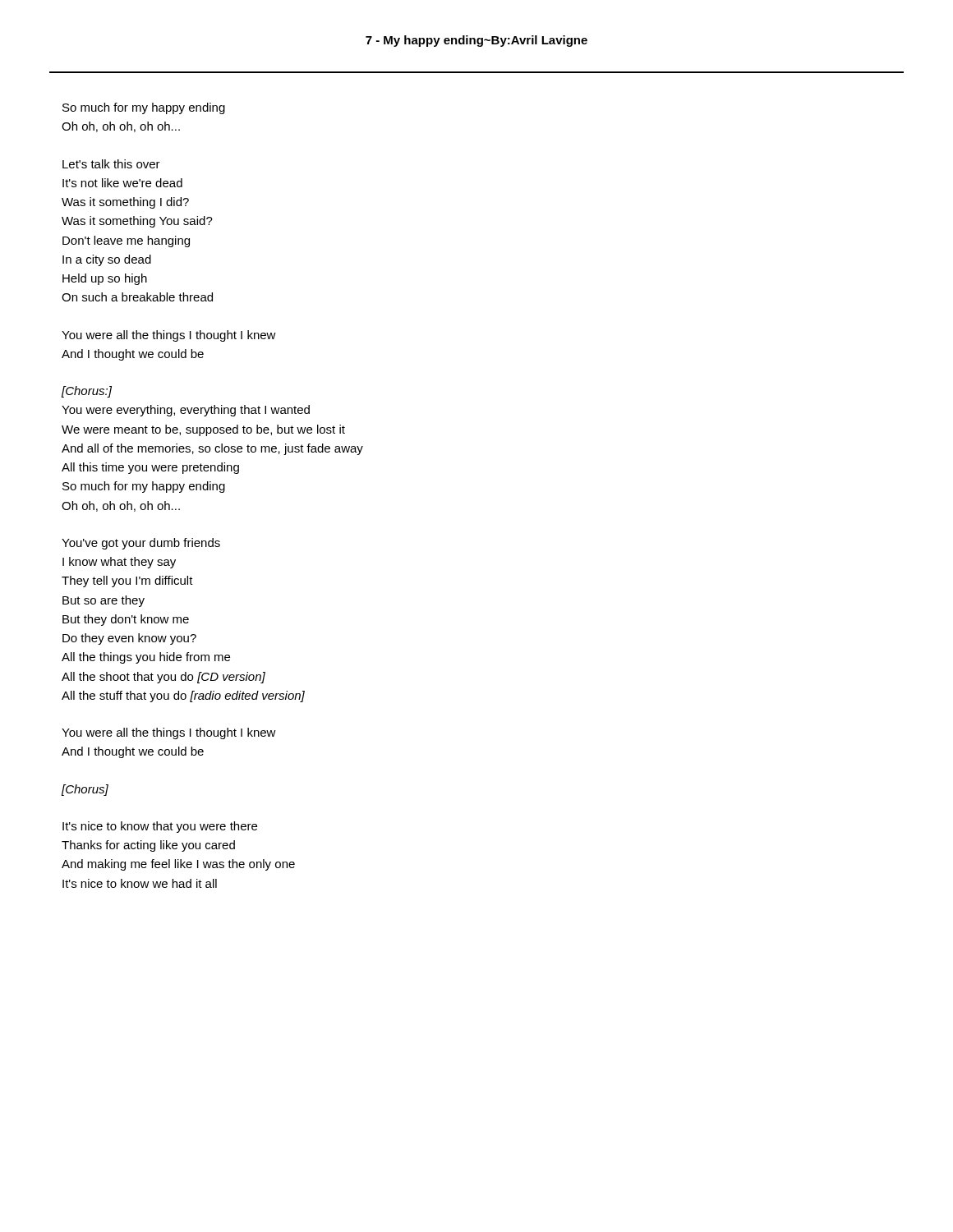The width and height of the screenshot is (953, 1232).
Task: Locate the text block that reads "Let's talk this over It's"
Action: (x=111, y=164)
